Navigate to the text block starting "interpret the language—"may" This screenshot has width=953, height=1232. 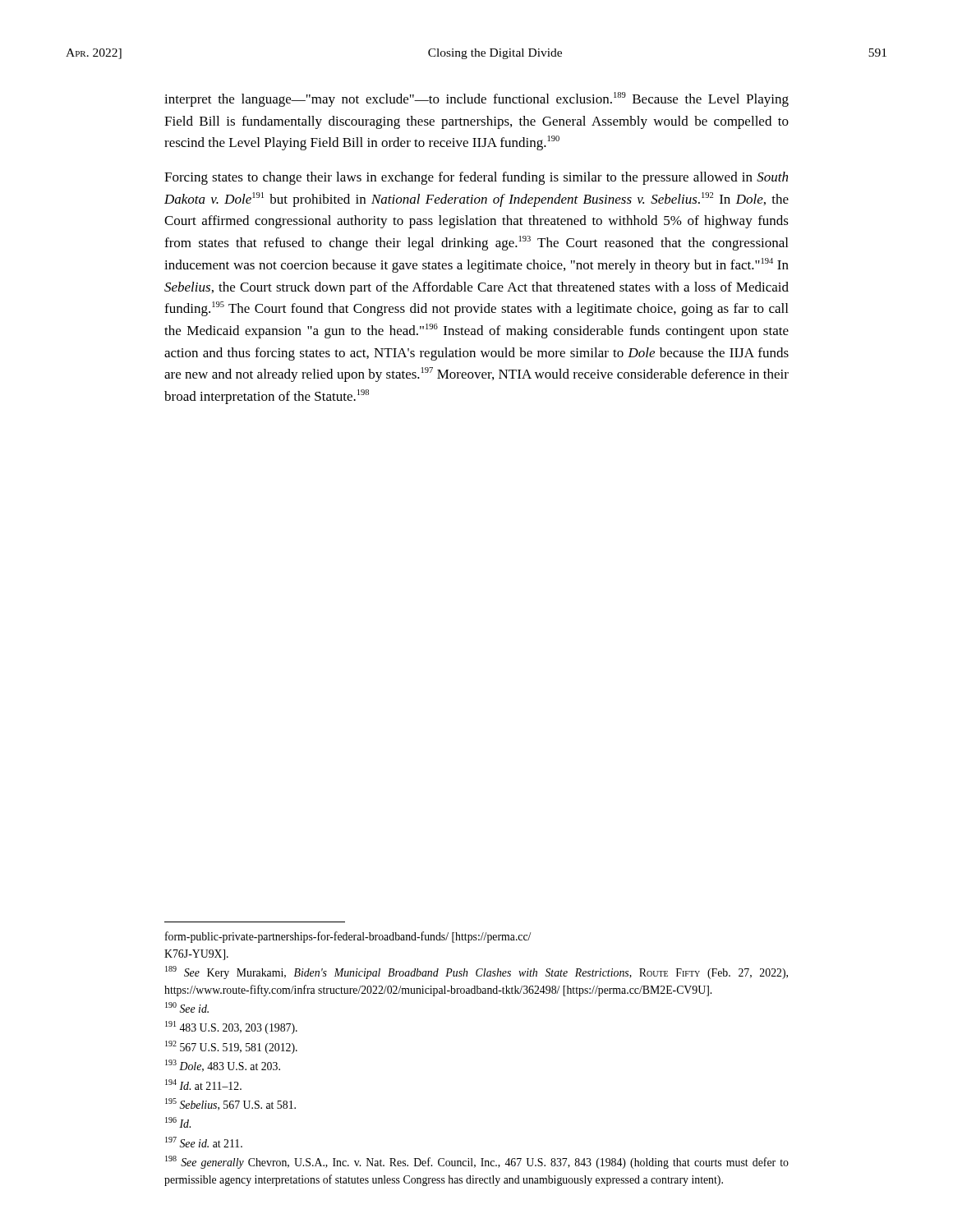tap(476, 122)
